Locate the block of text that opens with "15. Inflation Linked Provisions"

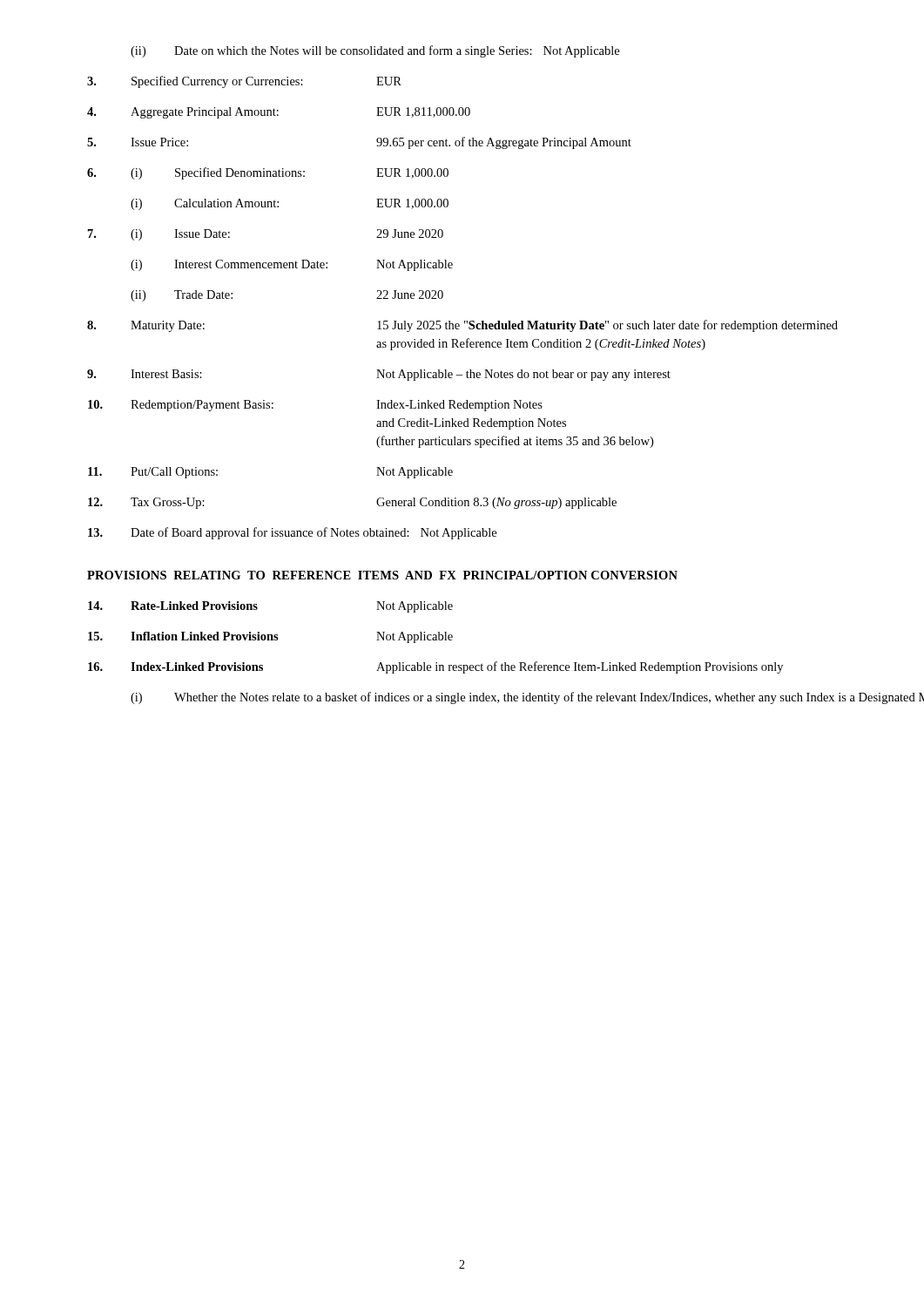[270, 637]
